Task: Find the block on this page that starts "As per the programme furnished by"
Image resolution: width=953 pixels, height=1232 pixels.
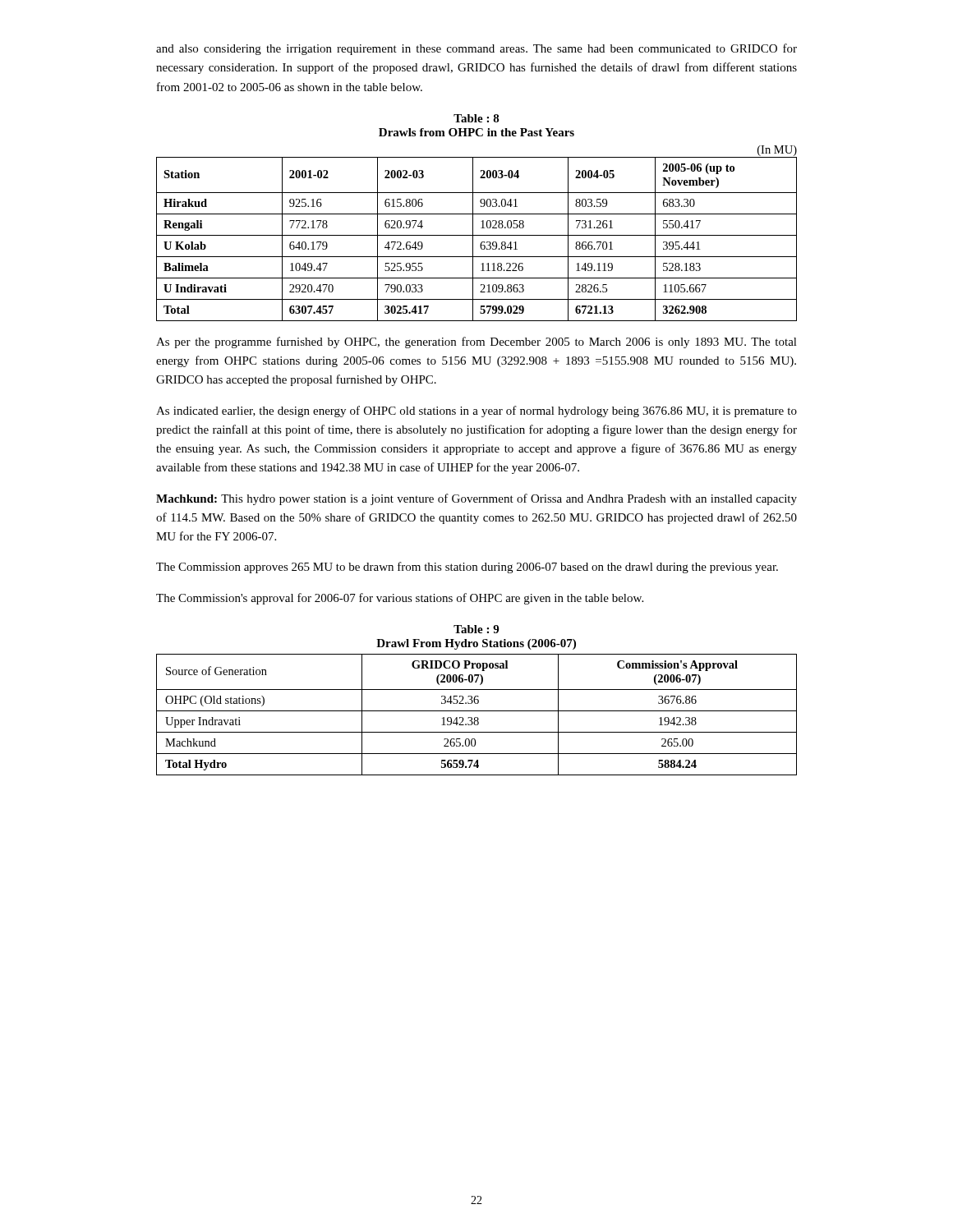Action: tap(476, 361)
